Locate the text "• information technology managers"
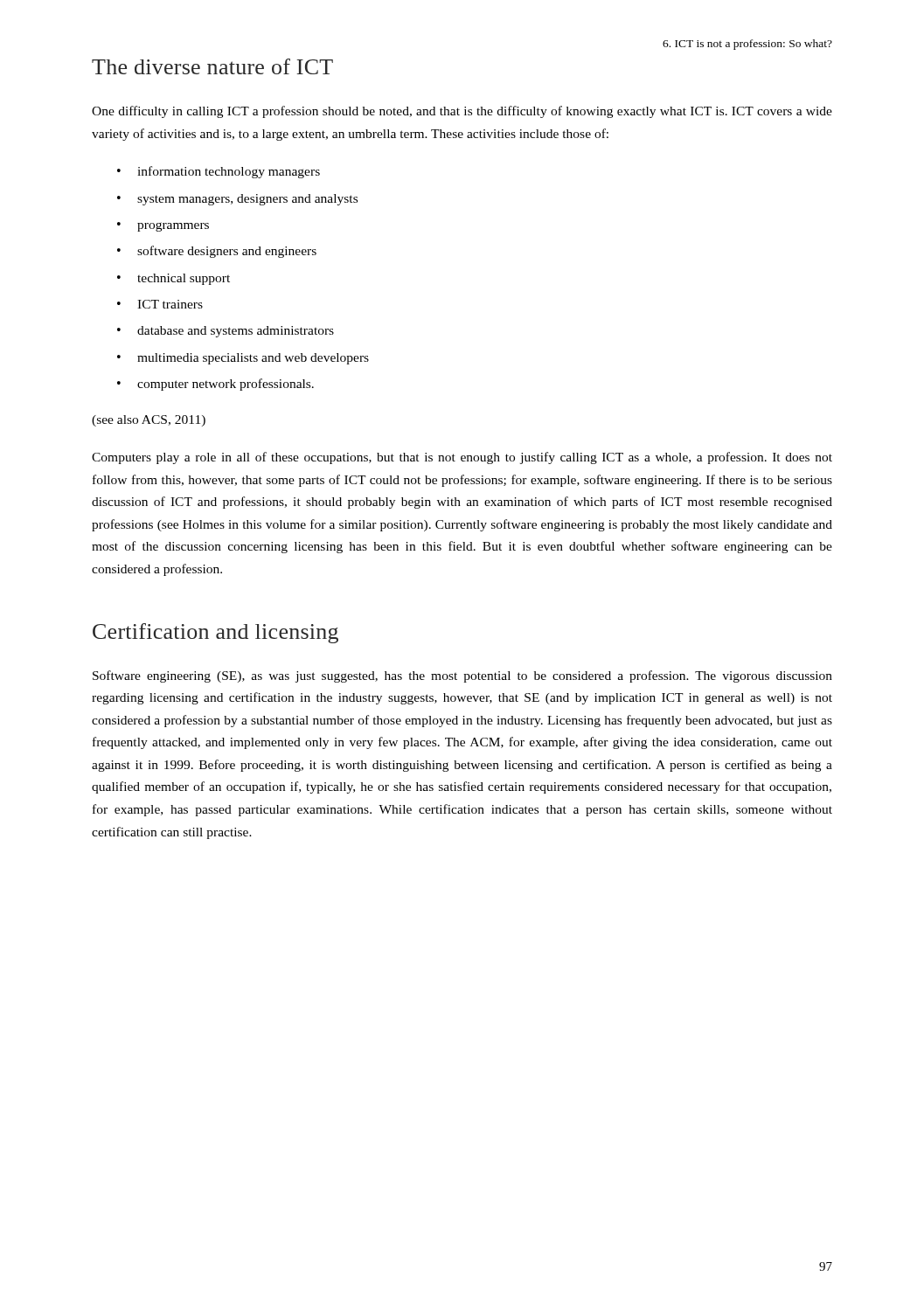This screenshot has width=924, height=1311. point(219,172)
